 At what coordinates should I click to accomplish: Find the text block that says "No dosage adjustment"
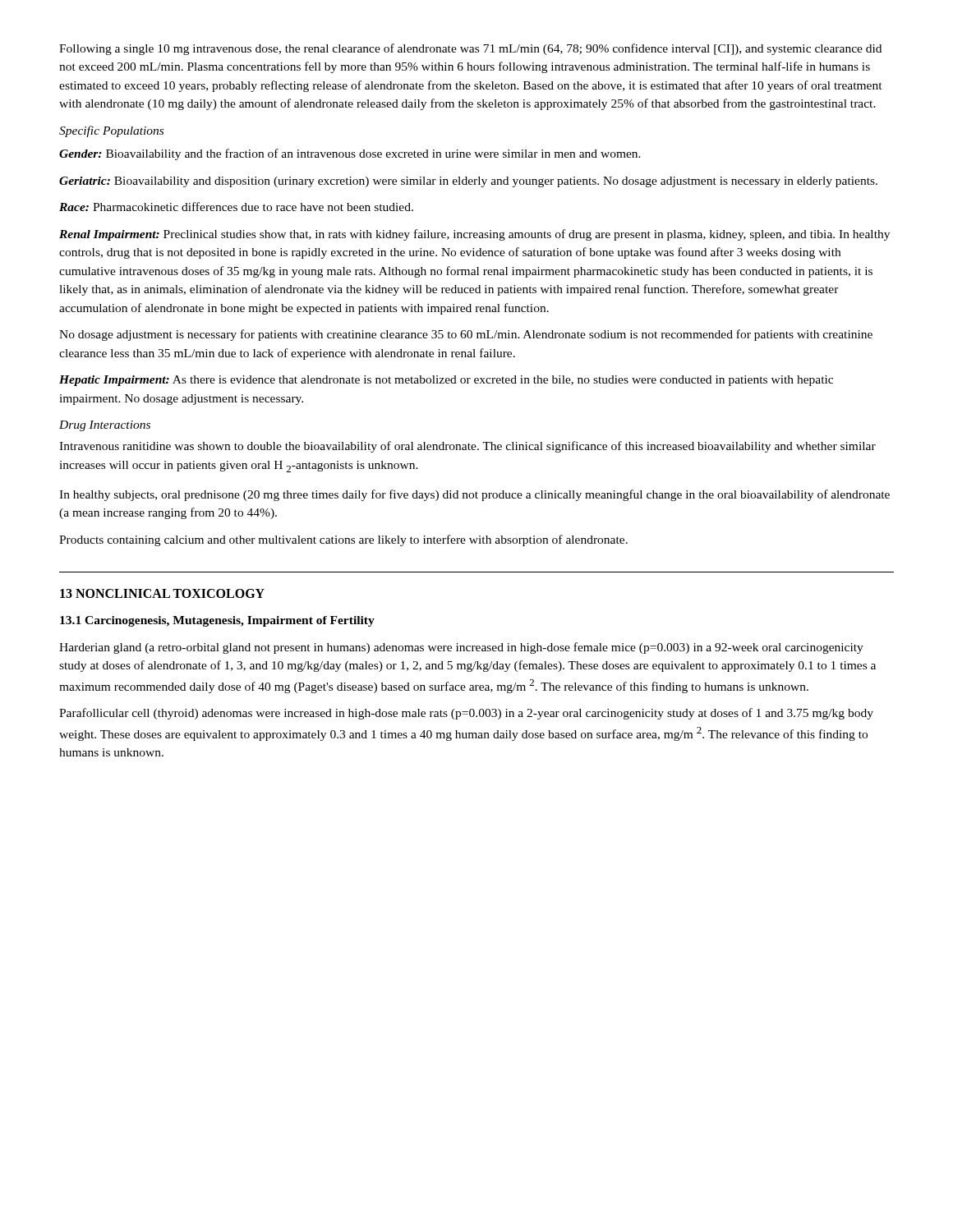(x=476, y=344)
